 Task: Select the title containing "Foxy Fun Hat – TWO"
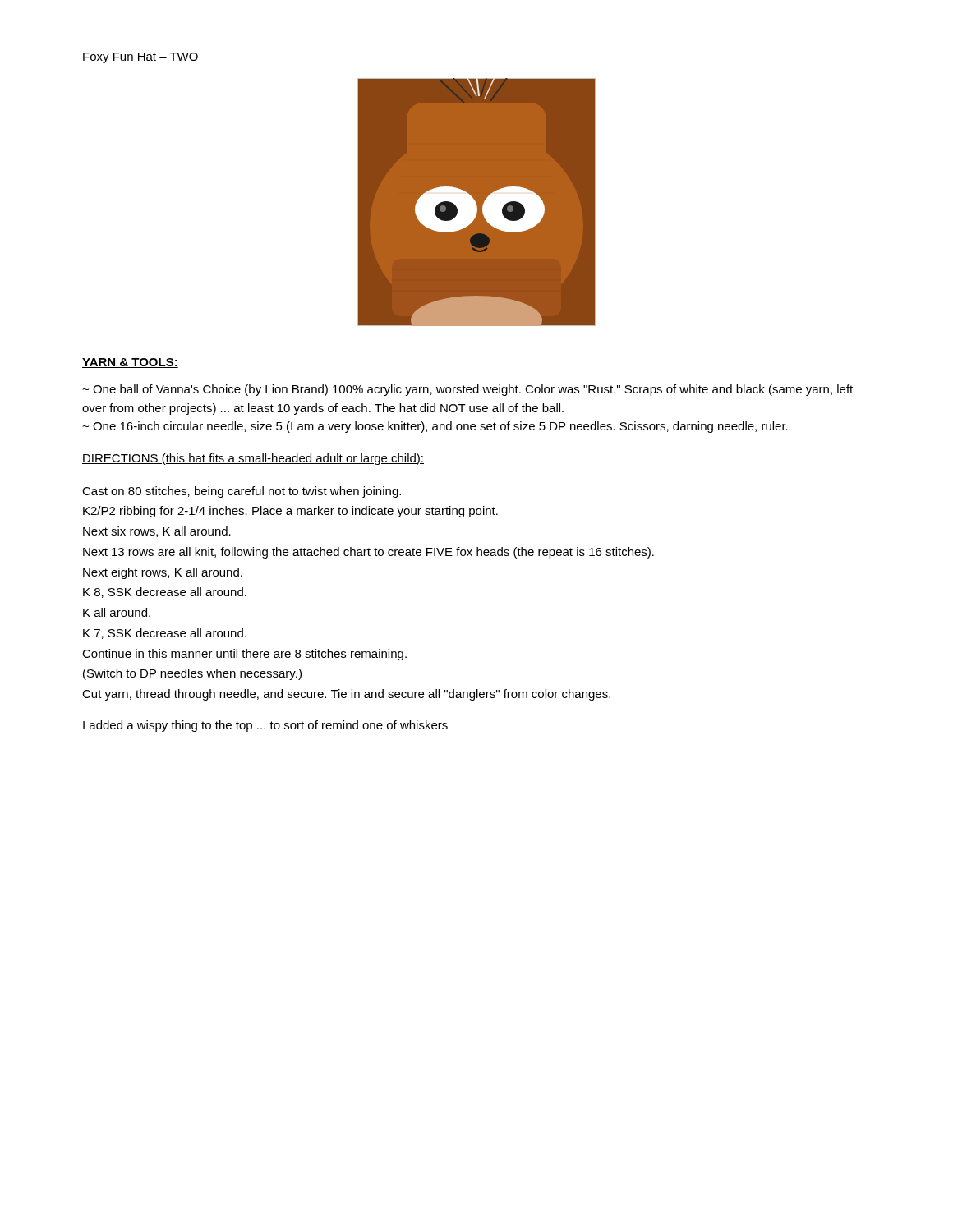(140, 56)
